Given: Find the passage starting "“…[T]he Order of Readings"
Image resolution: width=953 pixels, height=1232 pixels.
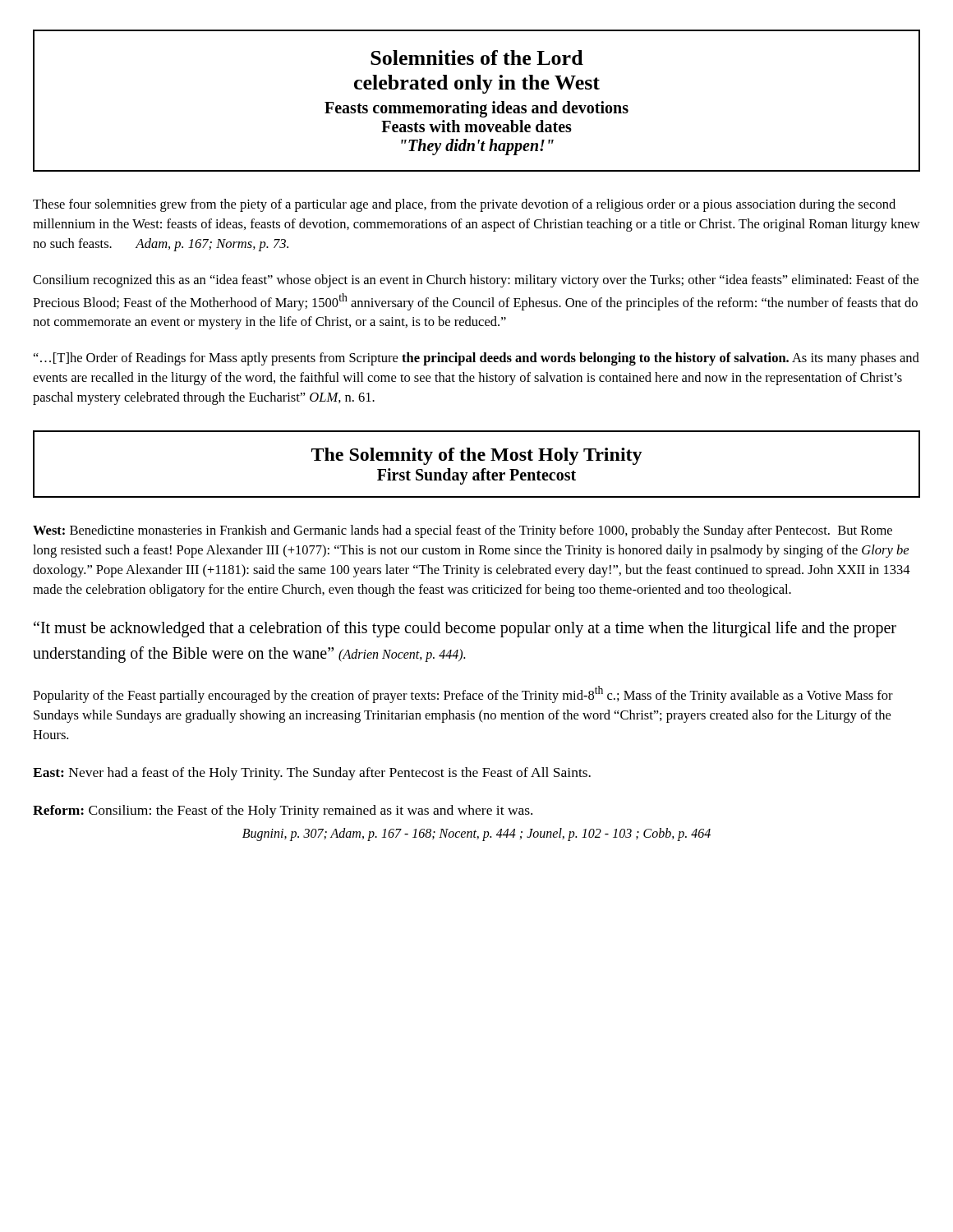Looking at the screenshot, I should (x=476, y=377).
